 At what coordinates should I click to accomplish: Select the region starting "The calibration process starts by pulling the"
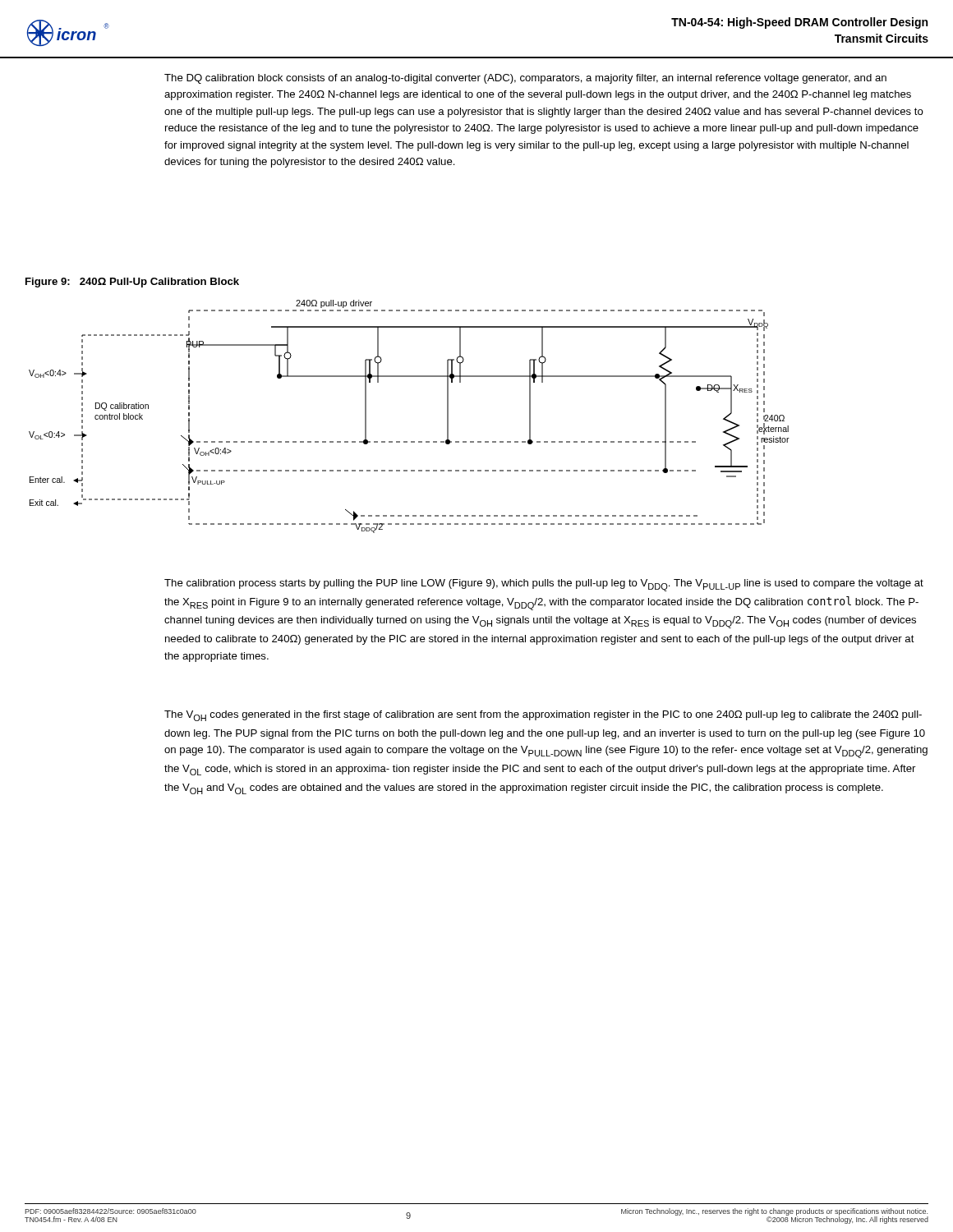pos(544,619)
